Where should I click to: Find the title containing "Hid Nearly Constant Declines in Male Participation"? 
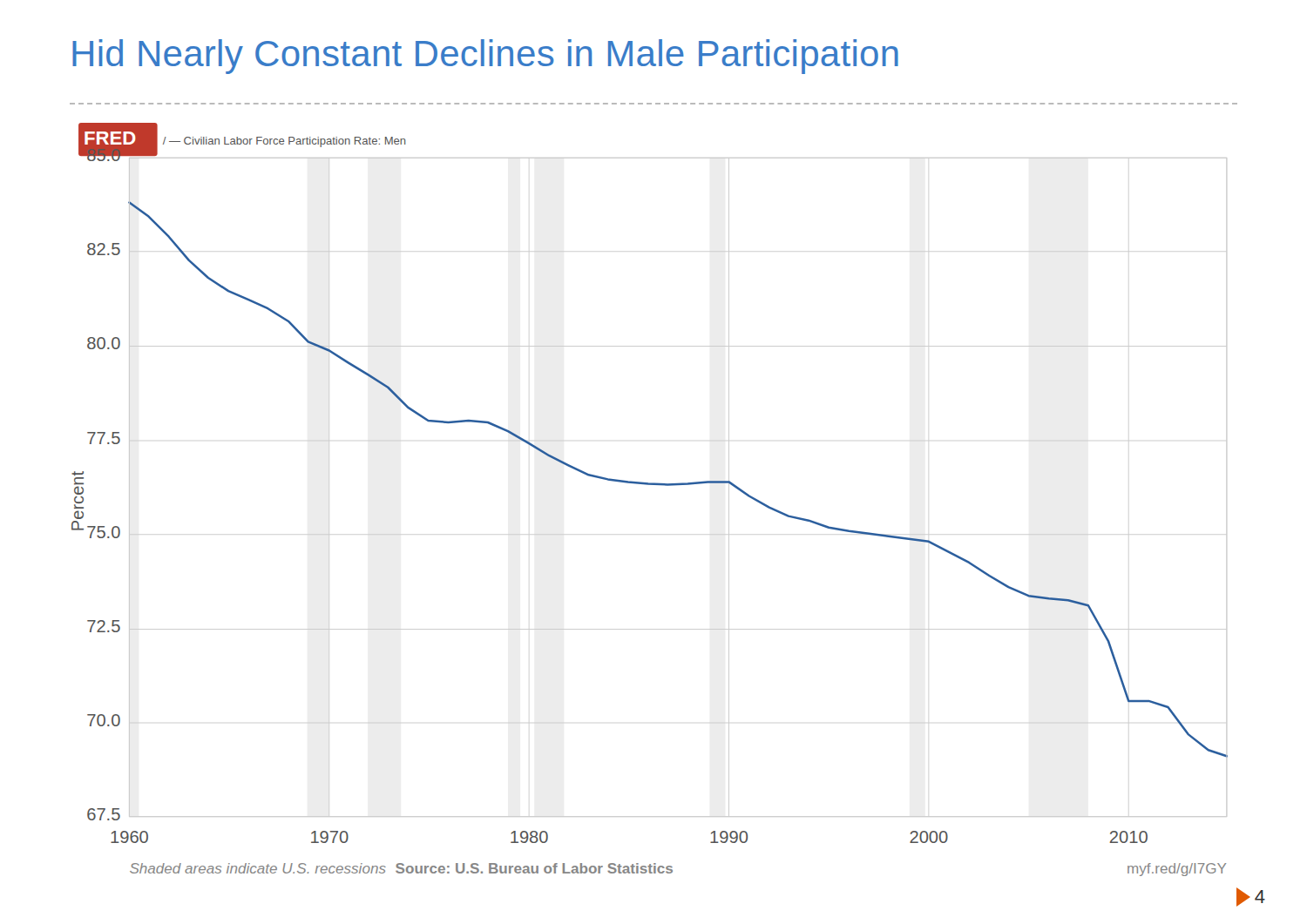(x=485, y=54)
